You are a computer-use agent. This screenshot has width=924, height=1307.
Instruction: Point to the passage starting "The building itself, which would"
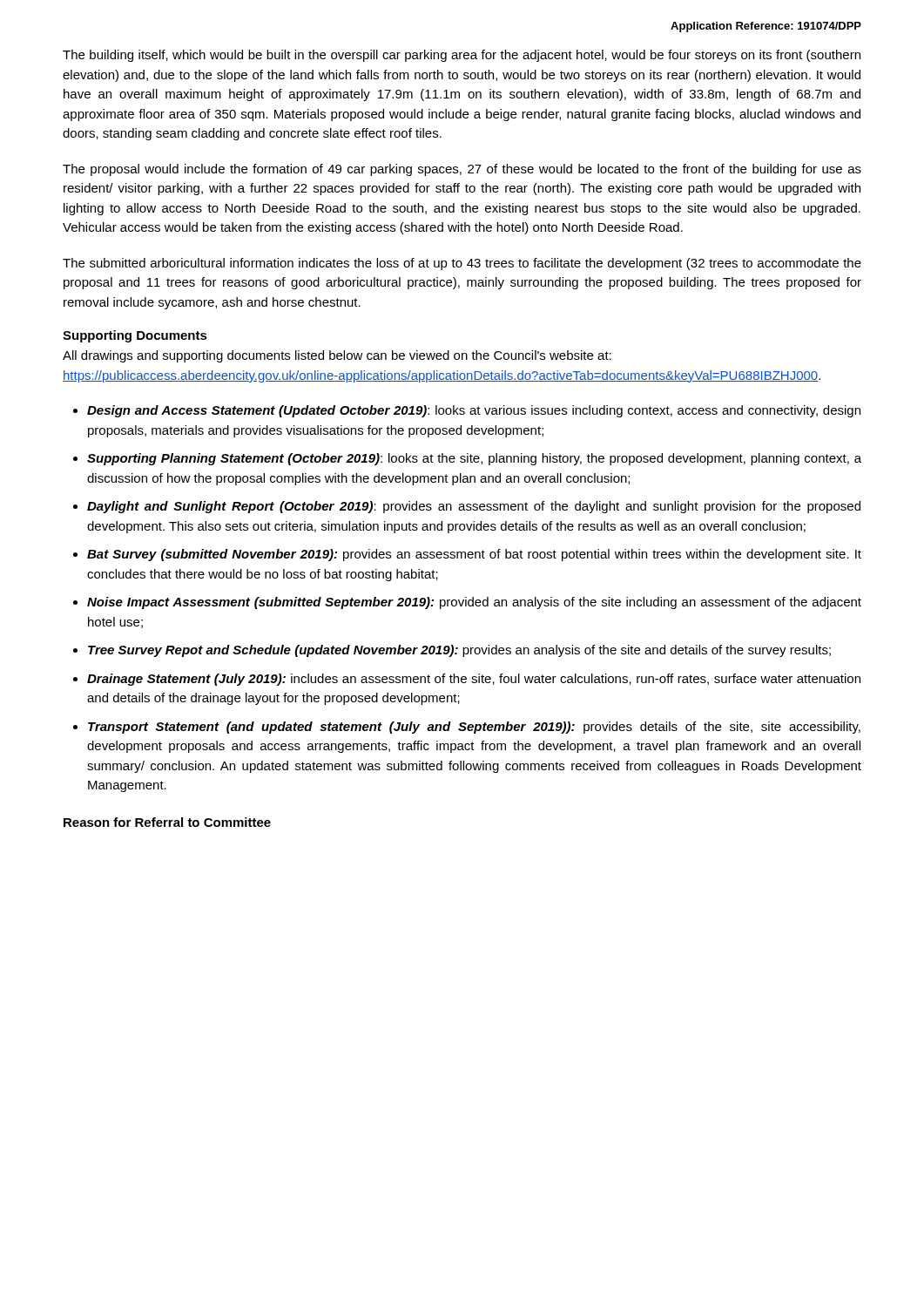click(462, 94)
